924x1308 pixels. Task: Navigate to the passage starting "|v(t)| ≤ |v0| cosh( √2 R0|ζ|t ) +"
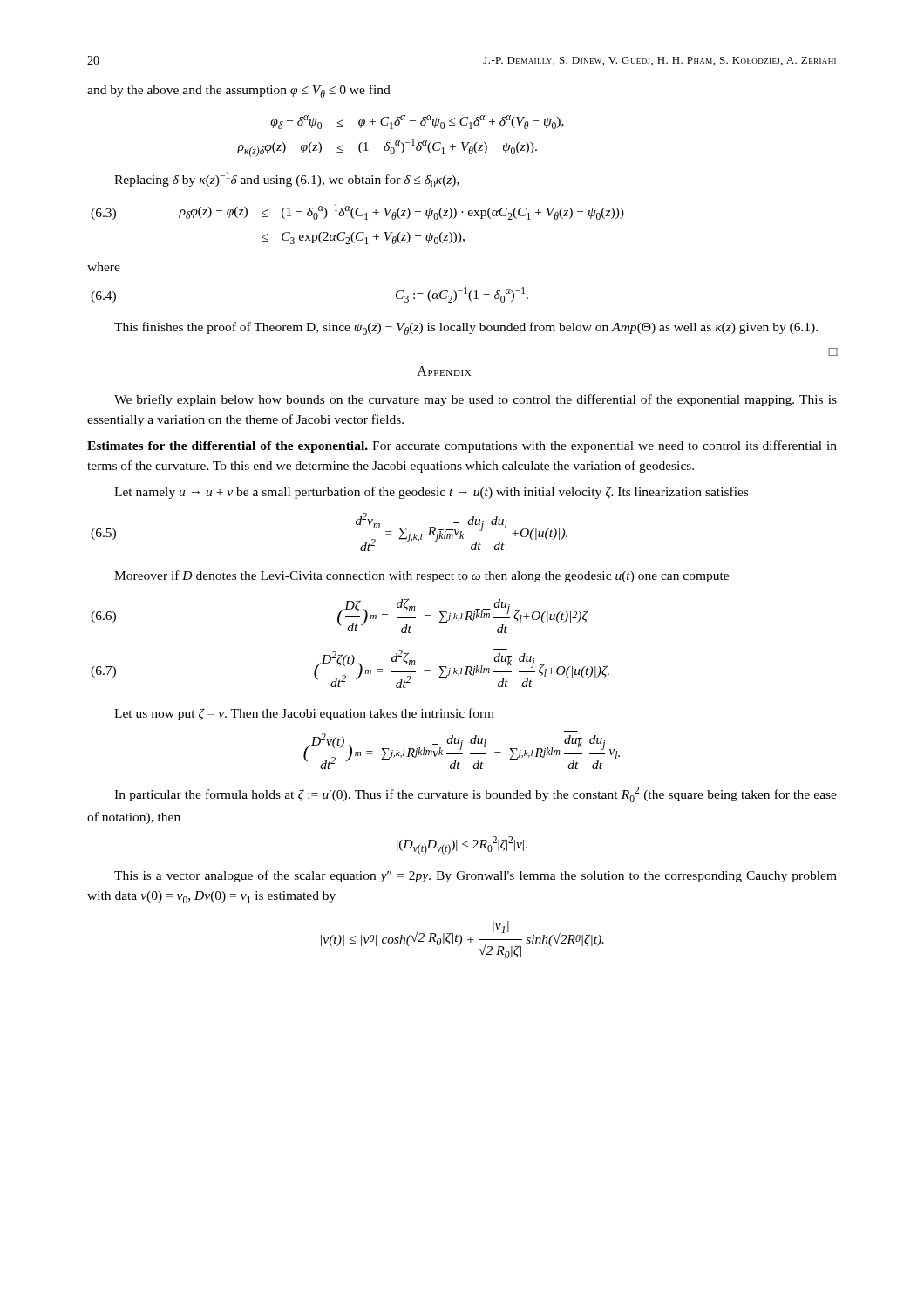462,939
